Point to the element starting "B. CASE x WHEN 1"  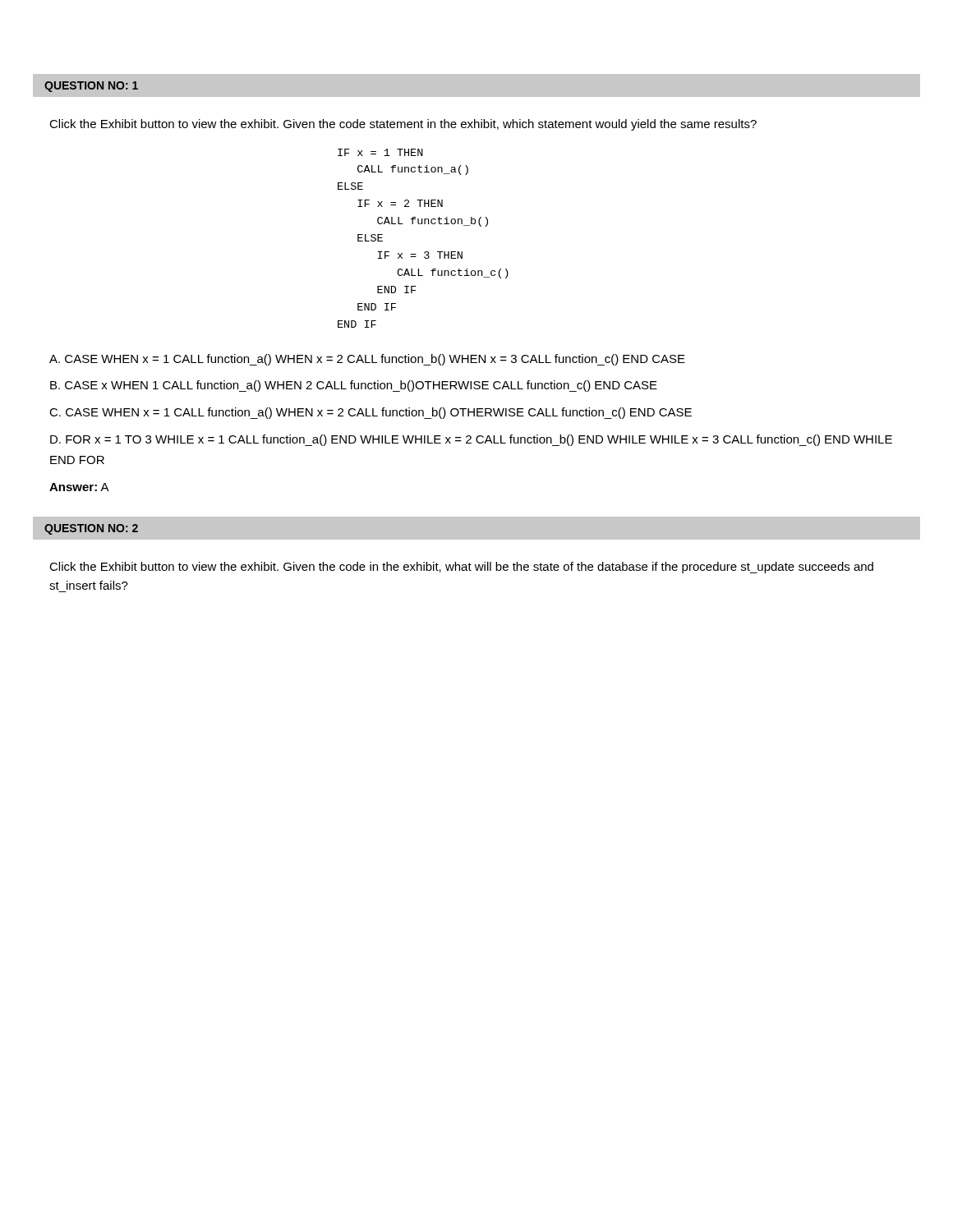(353, 385)
